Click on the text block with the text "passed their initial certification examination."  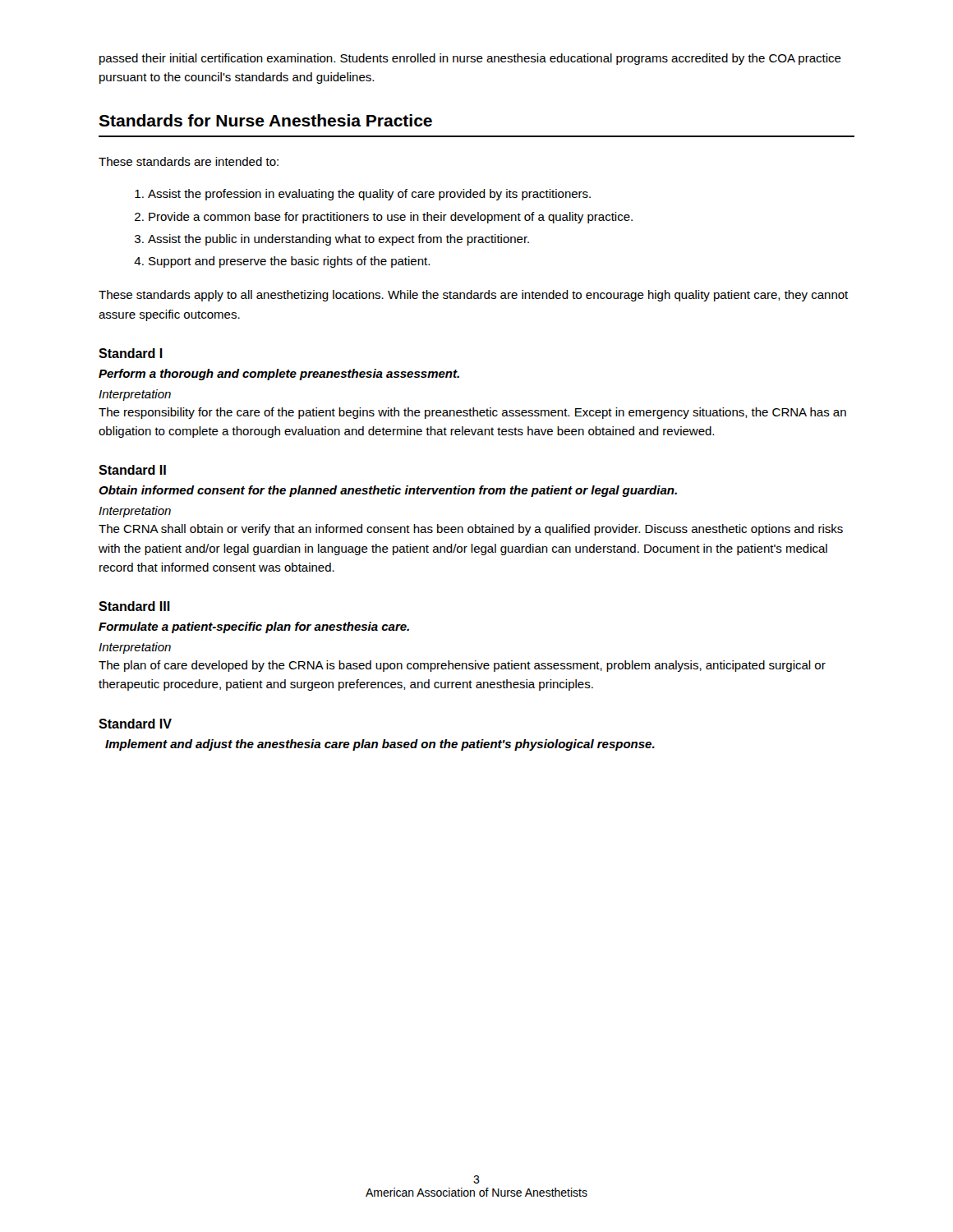[x=470, y=67]
